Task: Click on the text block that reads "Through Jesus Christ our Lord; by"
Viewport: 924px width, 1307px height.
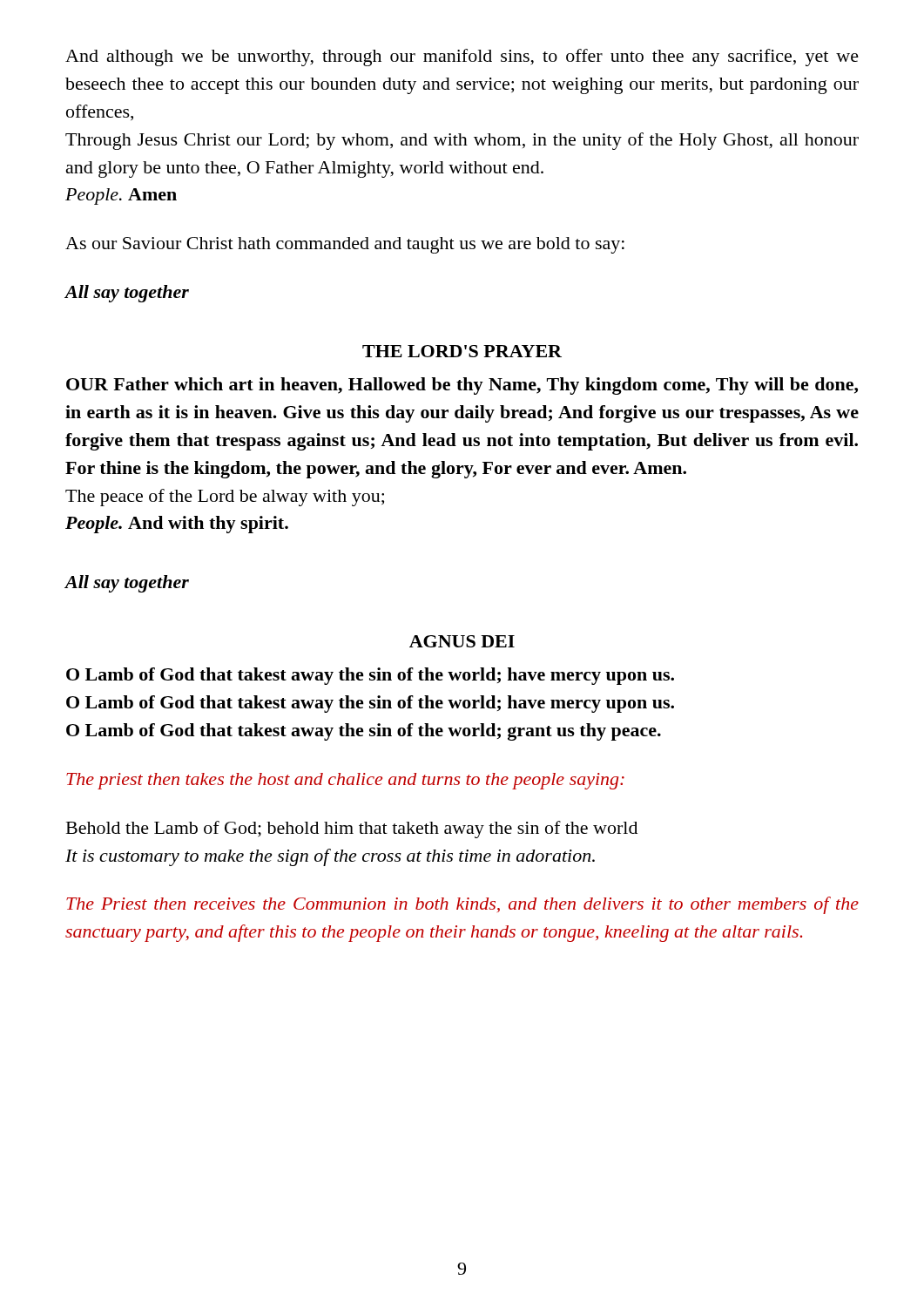Action: (462, 153)
